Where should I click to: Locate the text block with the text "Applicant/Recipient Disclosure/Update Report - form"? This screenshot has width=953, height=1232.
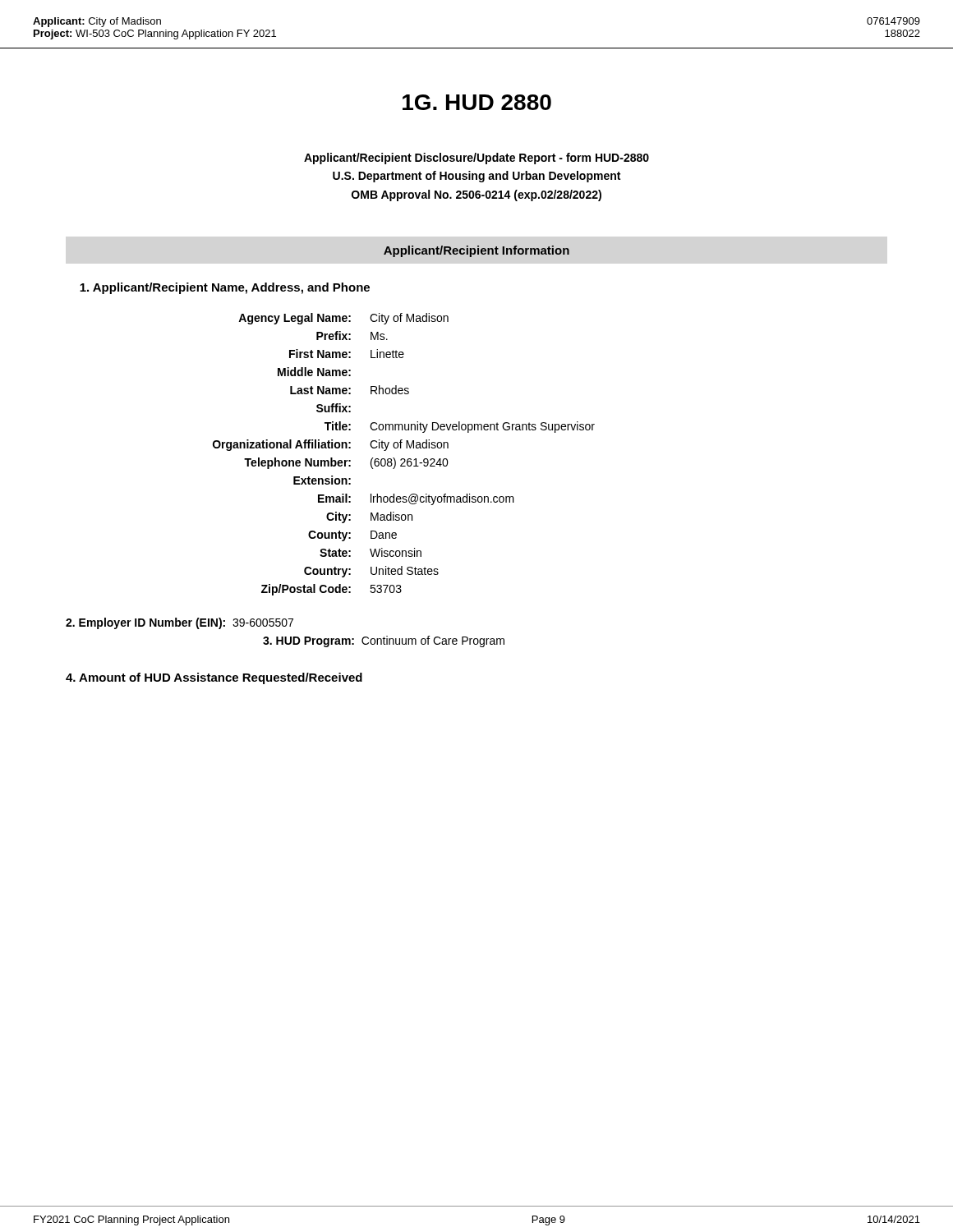point(476,176)
